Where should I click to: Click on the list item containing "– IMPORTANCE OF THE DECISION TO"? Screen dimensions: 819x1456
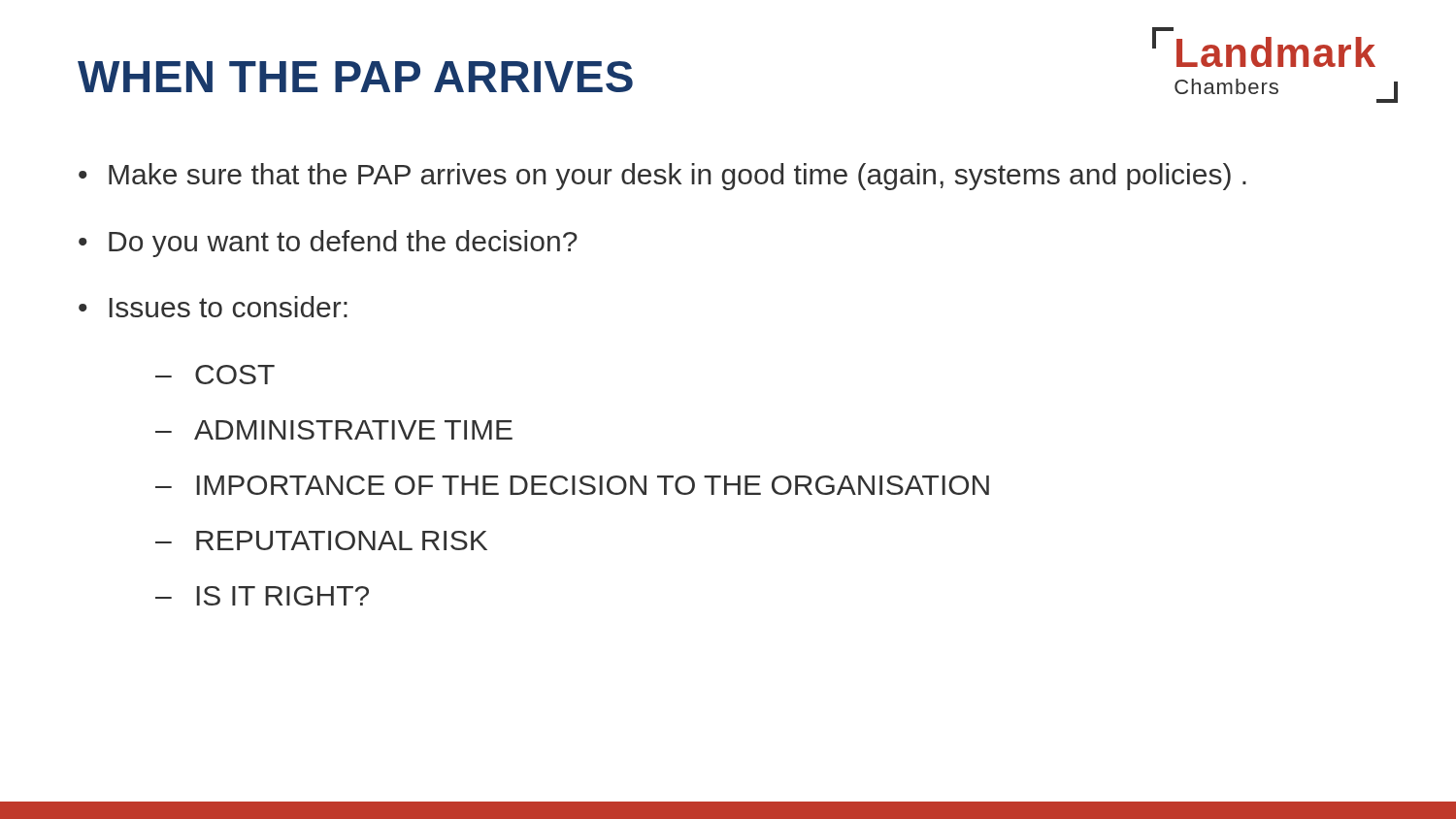(x=757, y=484)
